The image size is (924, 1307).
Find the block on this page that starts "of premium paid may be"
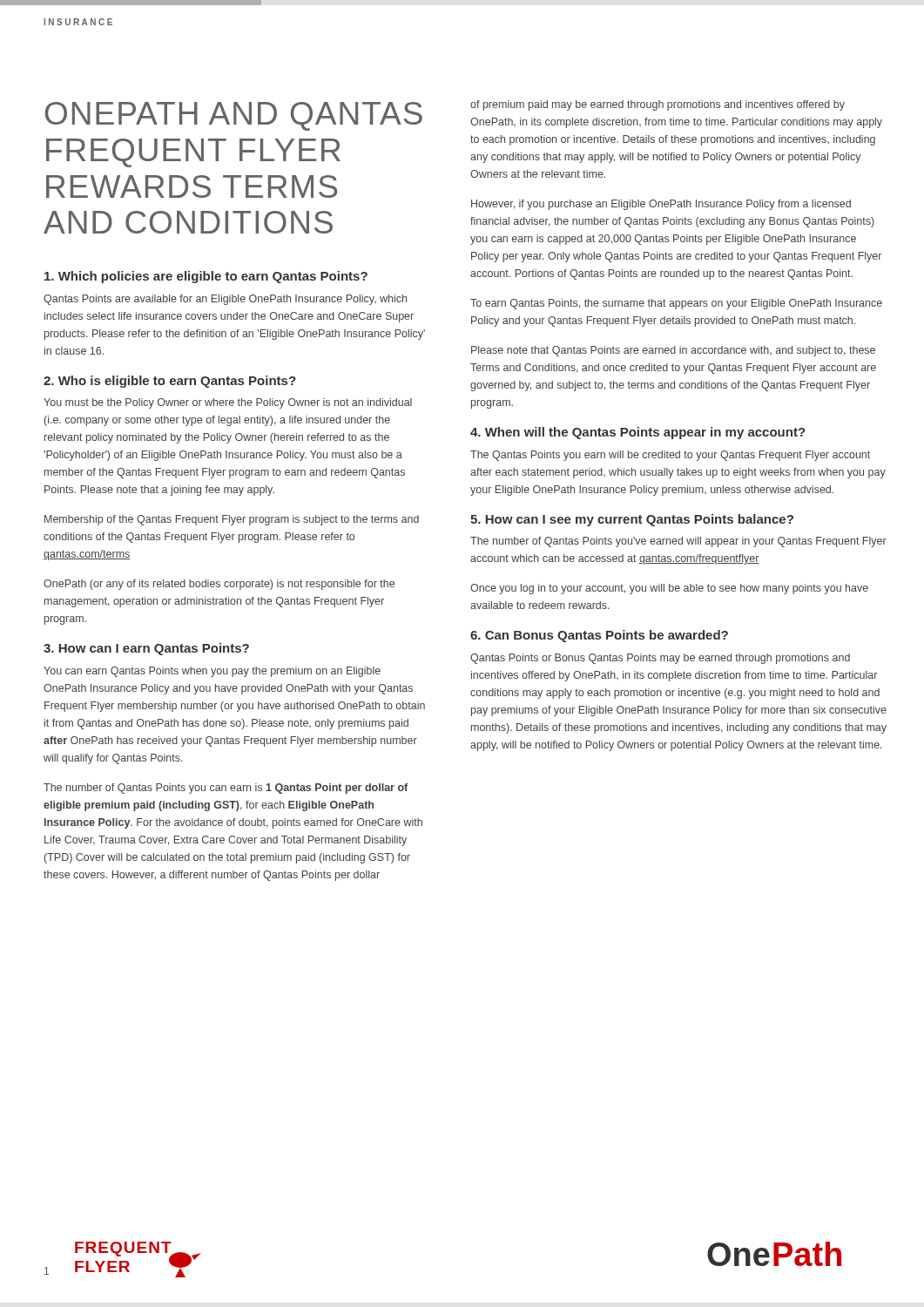pyautogui.click(x=676, y=139)
